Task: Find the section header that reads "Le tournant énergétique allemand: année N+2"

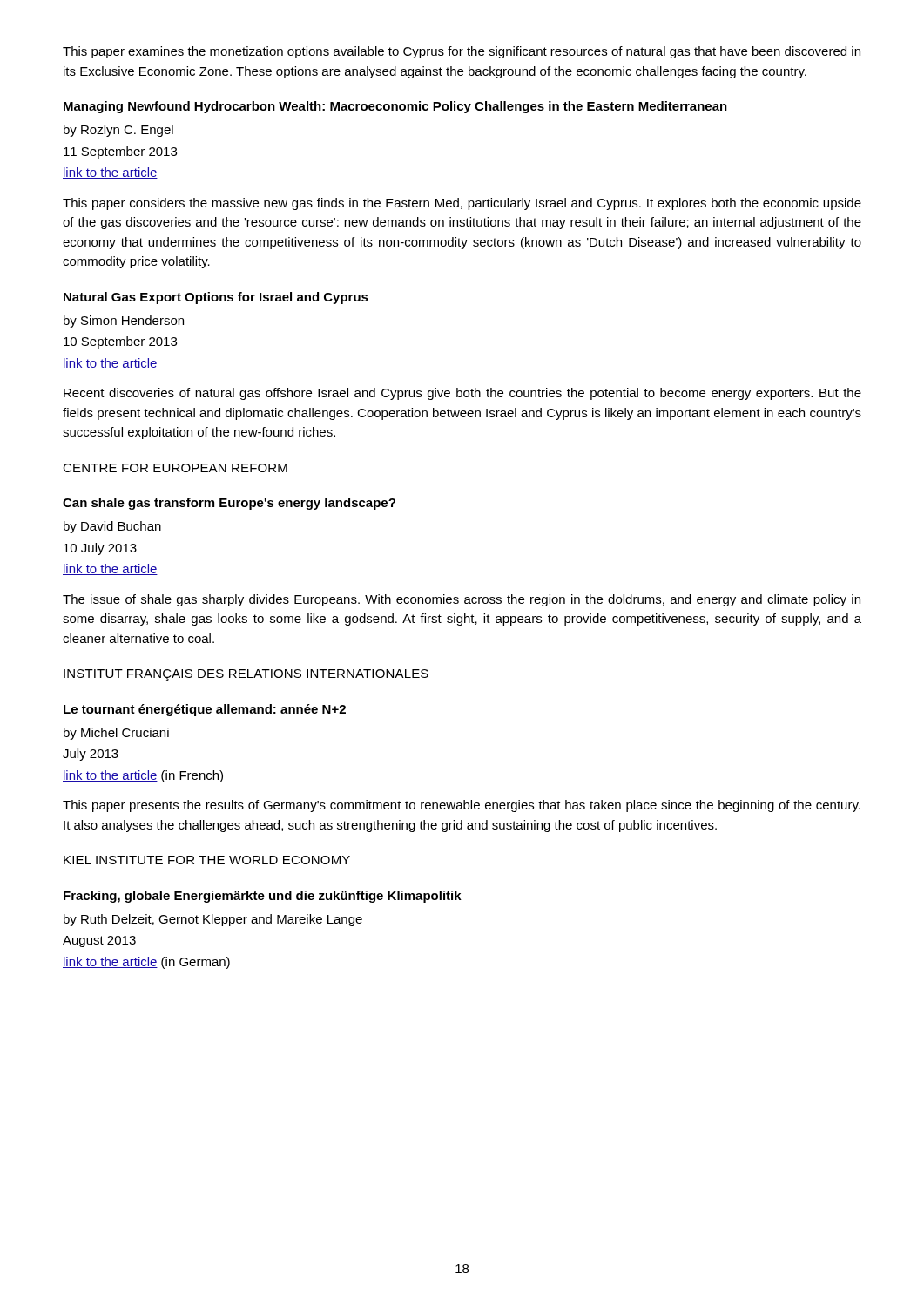Action: (x=205, y=710)
